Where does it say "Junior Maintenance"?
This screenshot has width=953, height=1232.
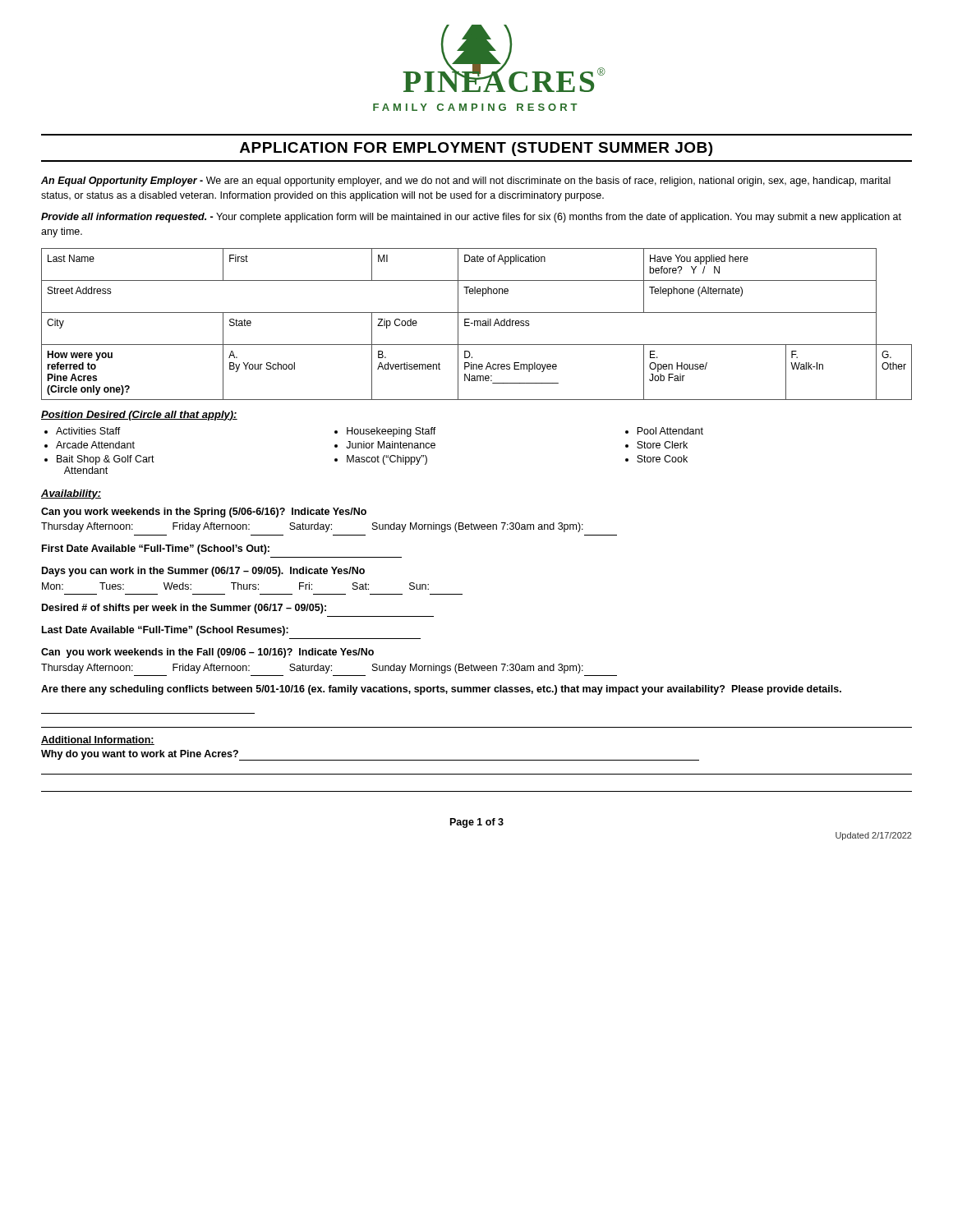[391, 445]
